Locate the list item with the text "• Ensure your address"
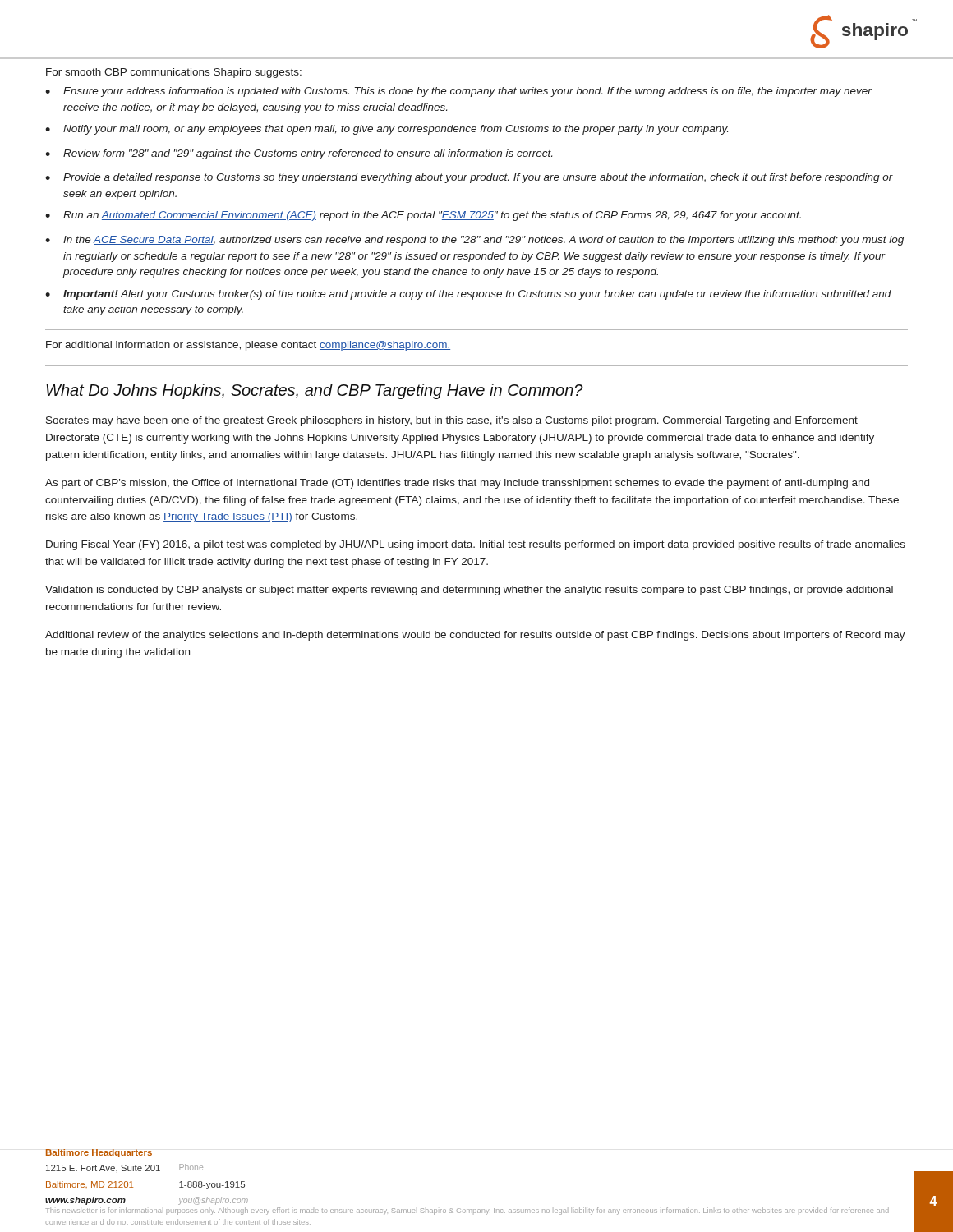Viewport: 953px width, 1232px height. (476, 99)
